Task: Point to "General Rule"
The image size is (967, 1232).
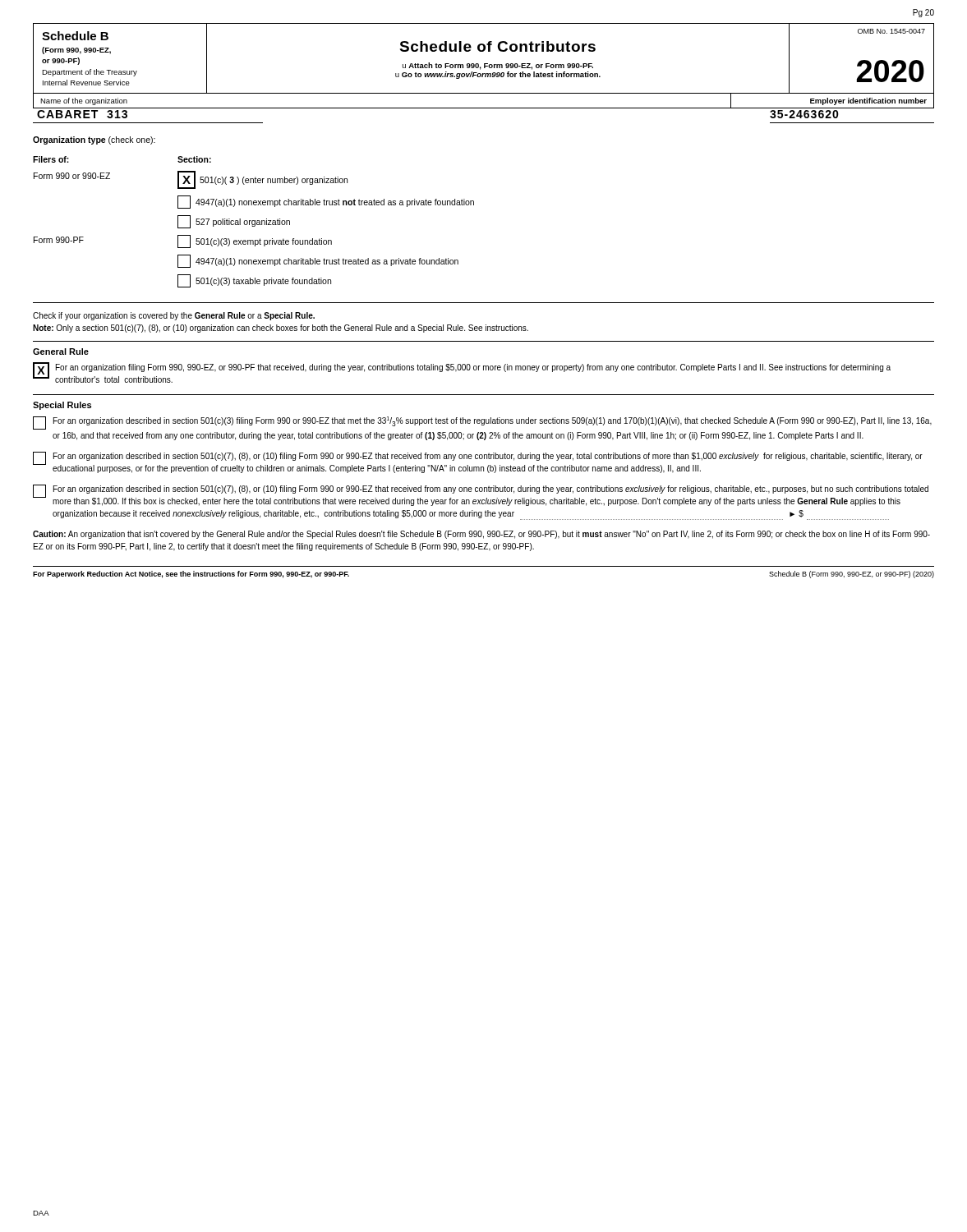Action: [x=61, y=351]
